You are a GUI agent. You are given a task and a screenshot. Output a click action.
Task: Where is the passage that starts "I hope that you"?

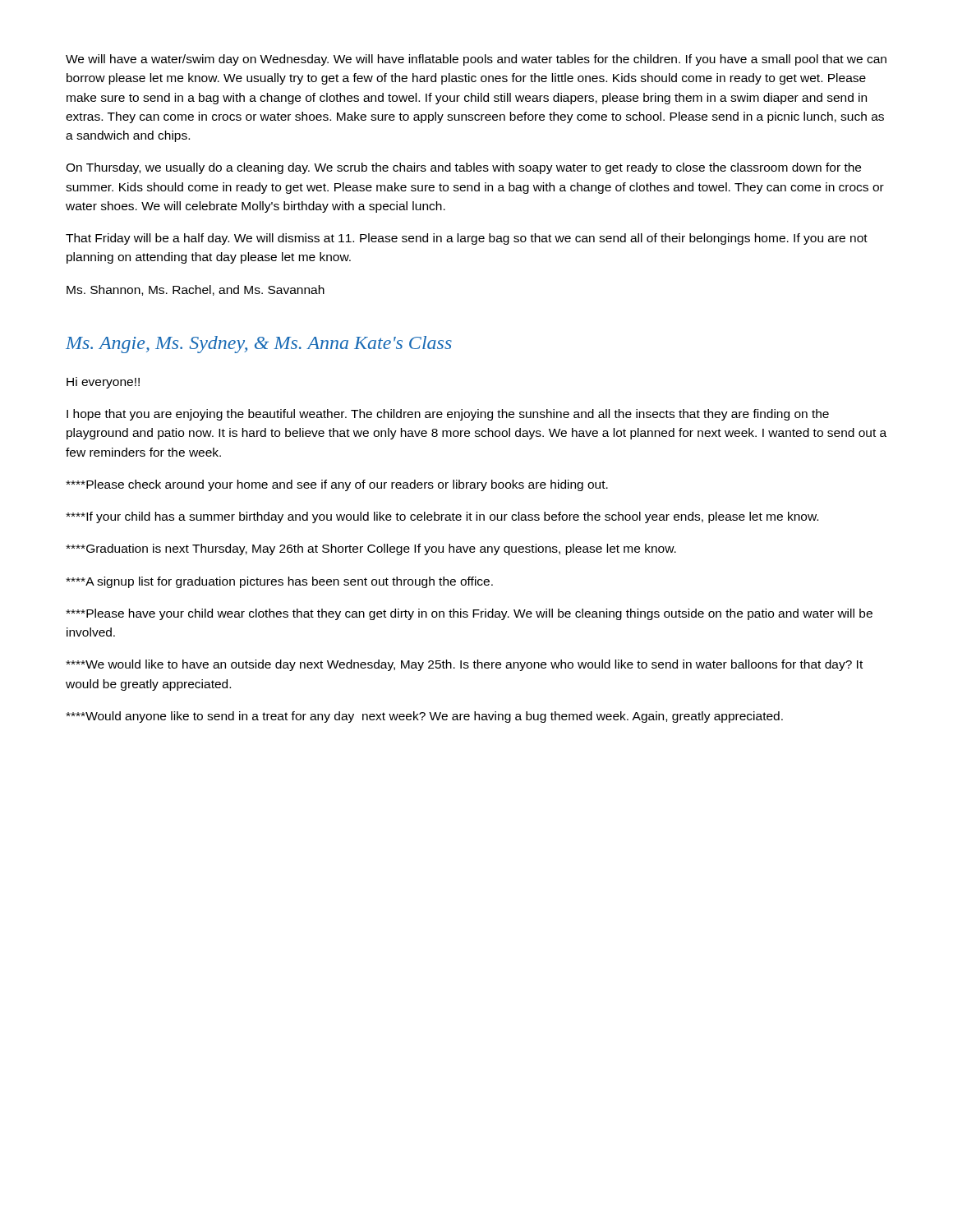pos(476,433)
